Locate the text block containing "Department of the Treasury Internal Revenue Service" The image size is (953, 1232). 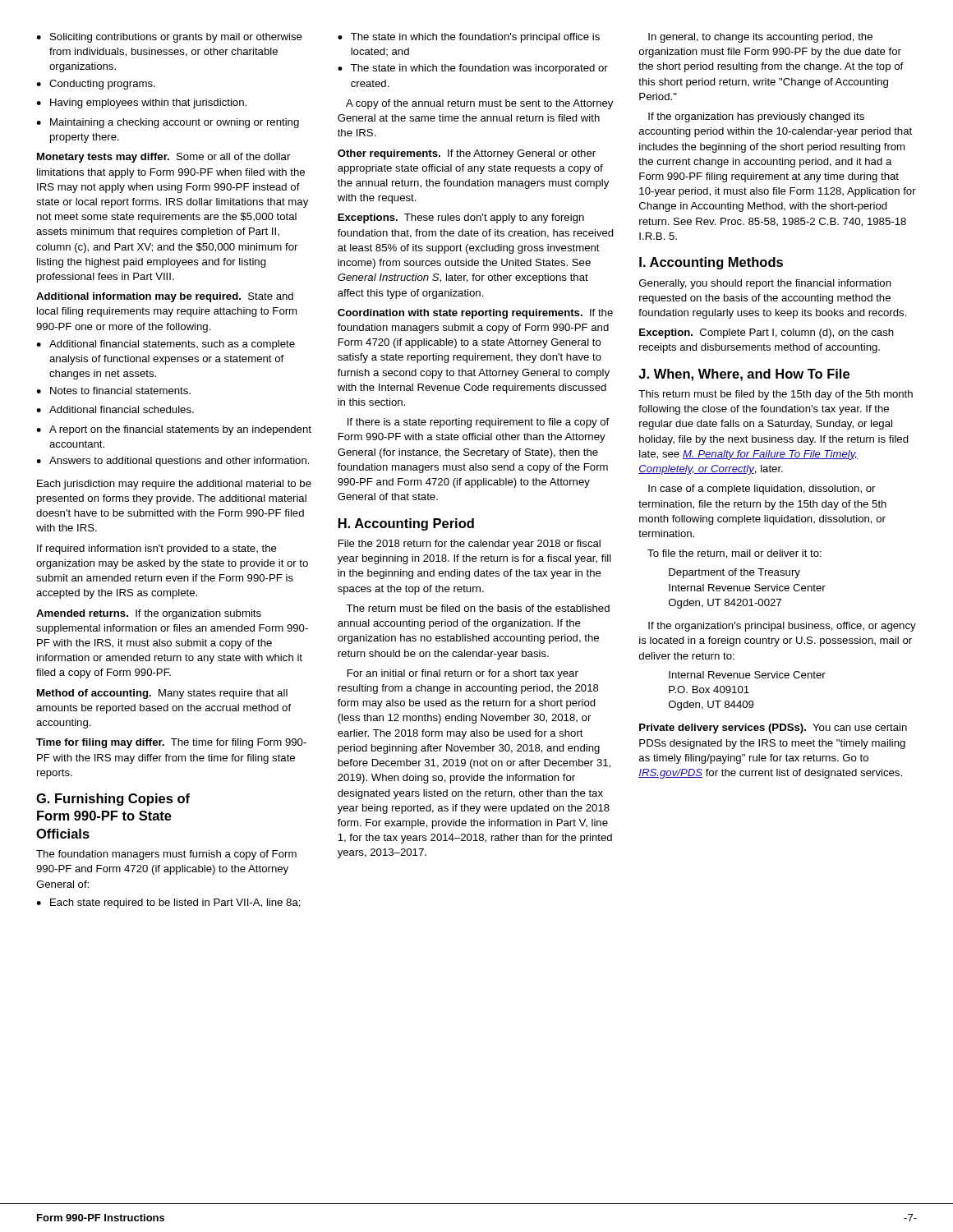coord(747,587)
